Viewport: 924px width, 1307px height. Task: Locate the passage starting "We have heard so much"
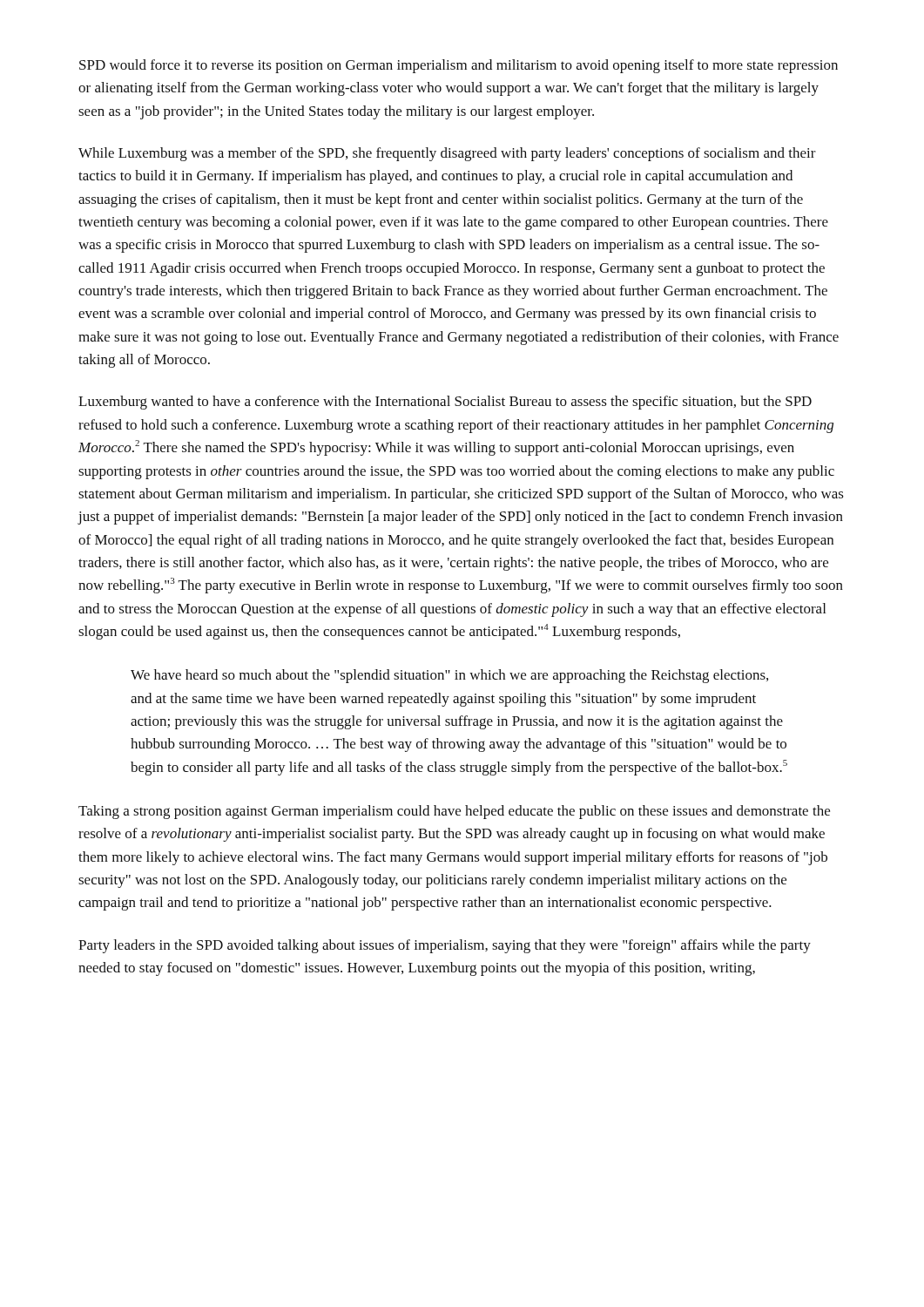point(459,721)
